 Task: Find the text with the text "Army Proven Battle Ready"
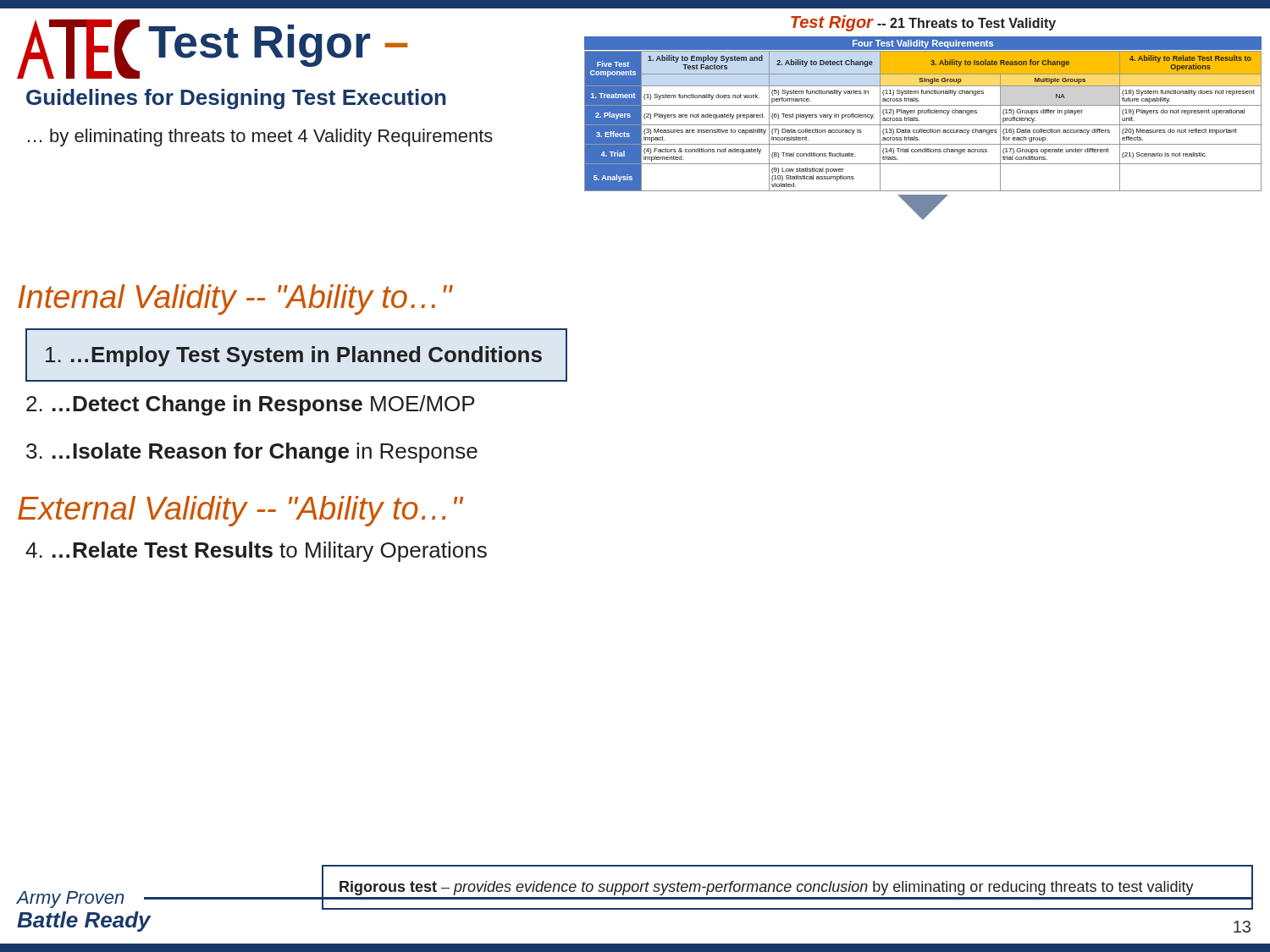(84, 910)
